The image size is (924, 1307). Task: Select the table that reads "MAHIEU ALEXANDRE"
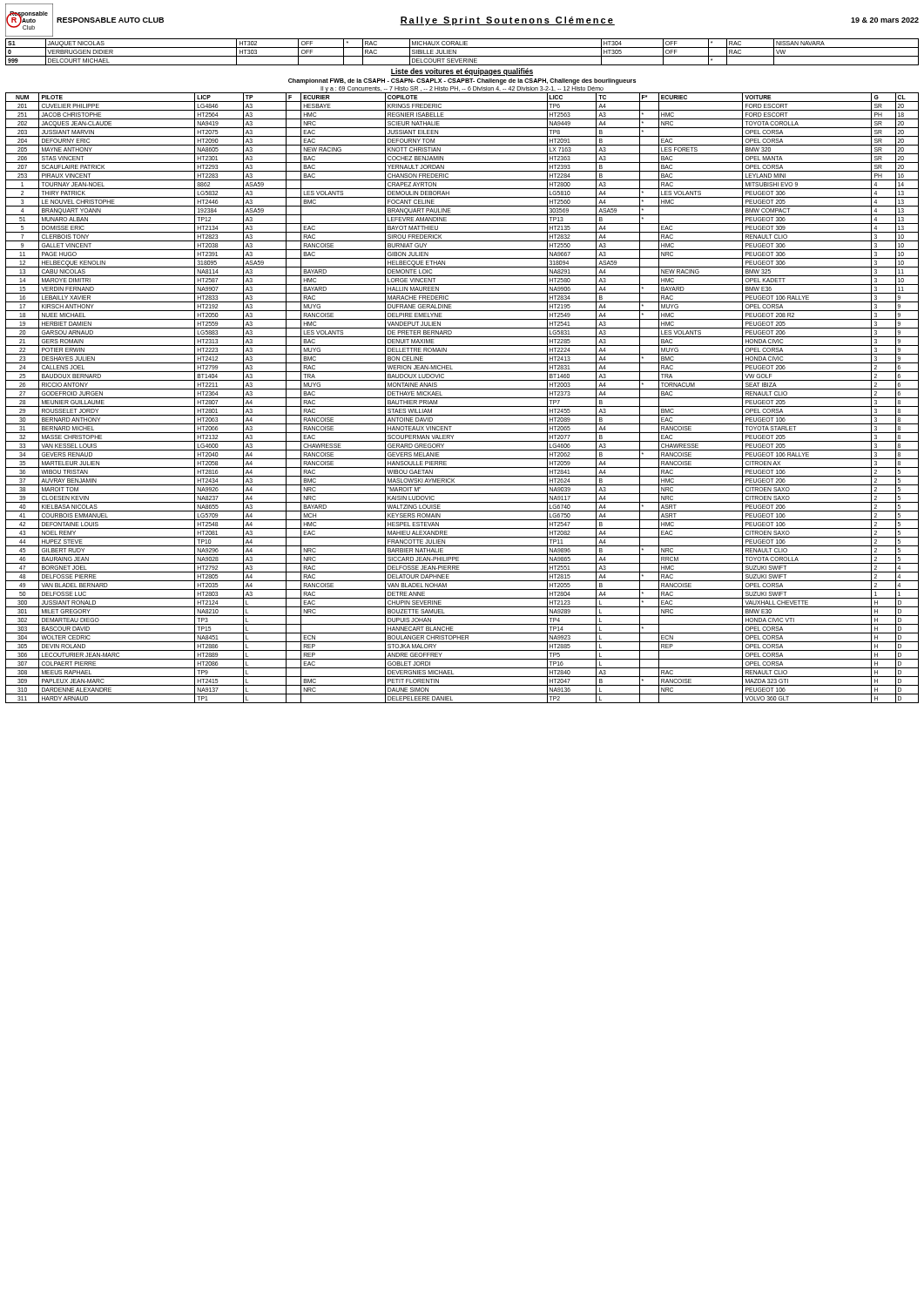[462, 398]
